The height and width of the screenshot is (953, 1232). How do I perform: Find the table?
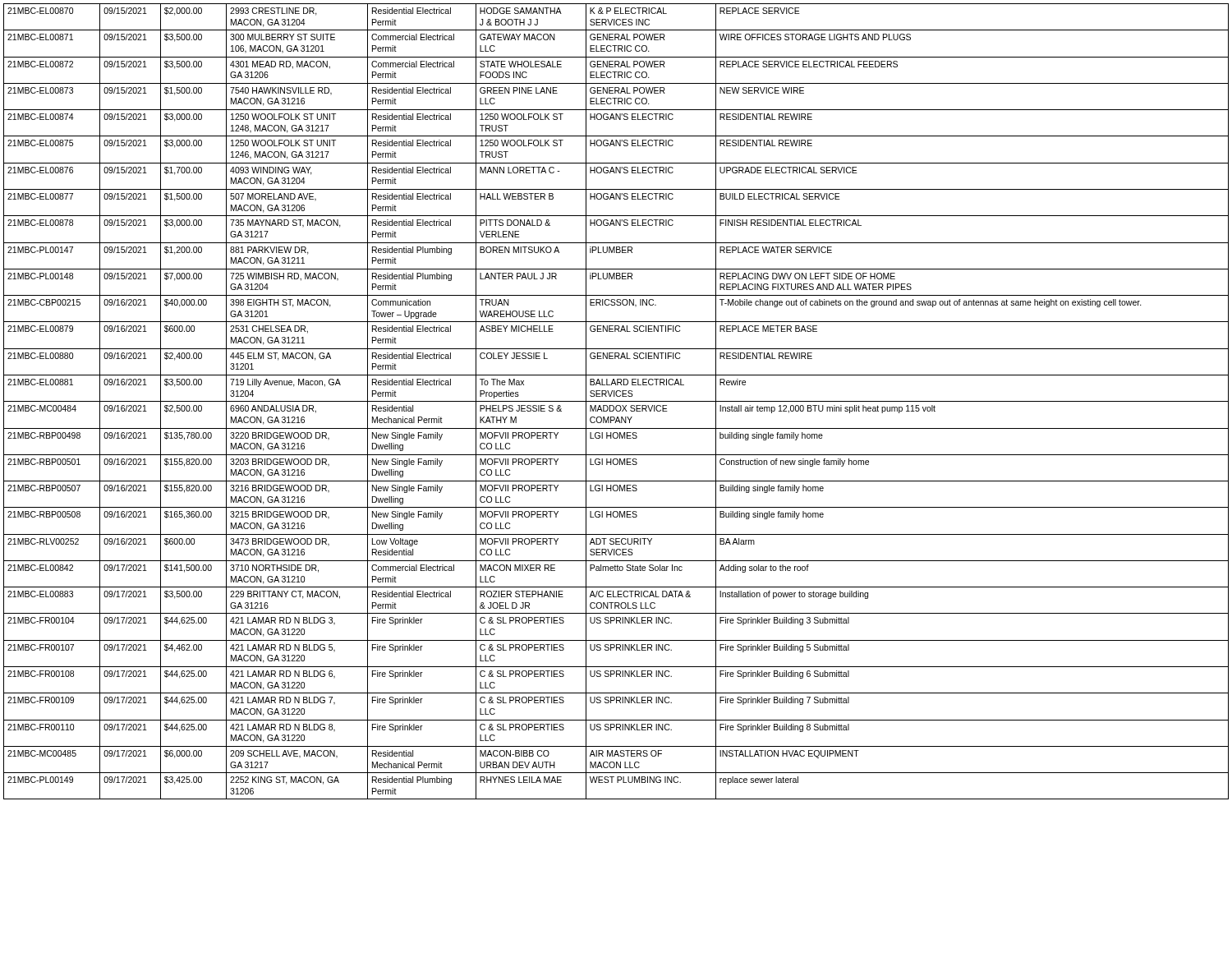coord(616,401)
